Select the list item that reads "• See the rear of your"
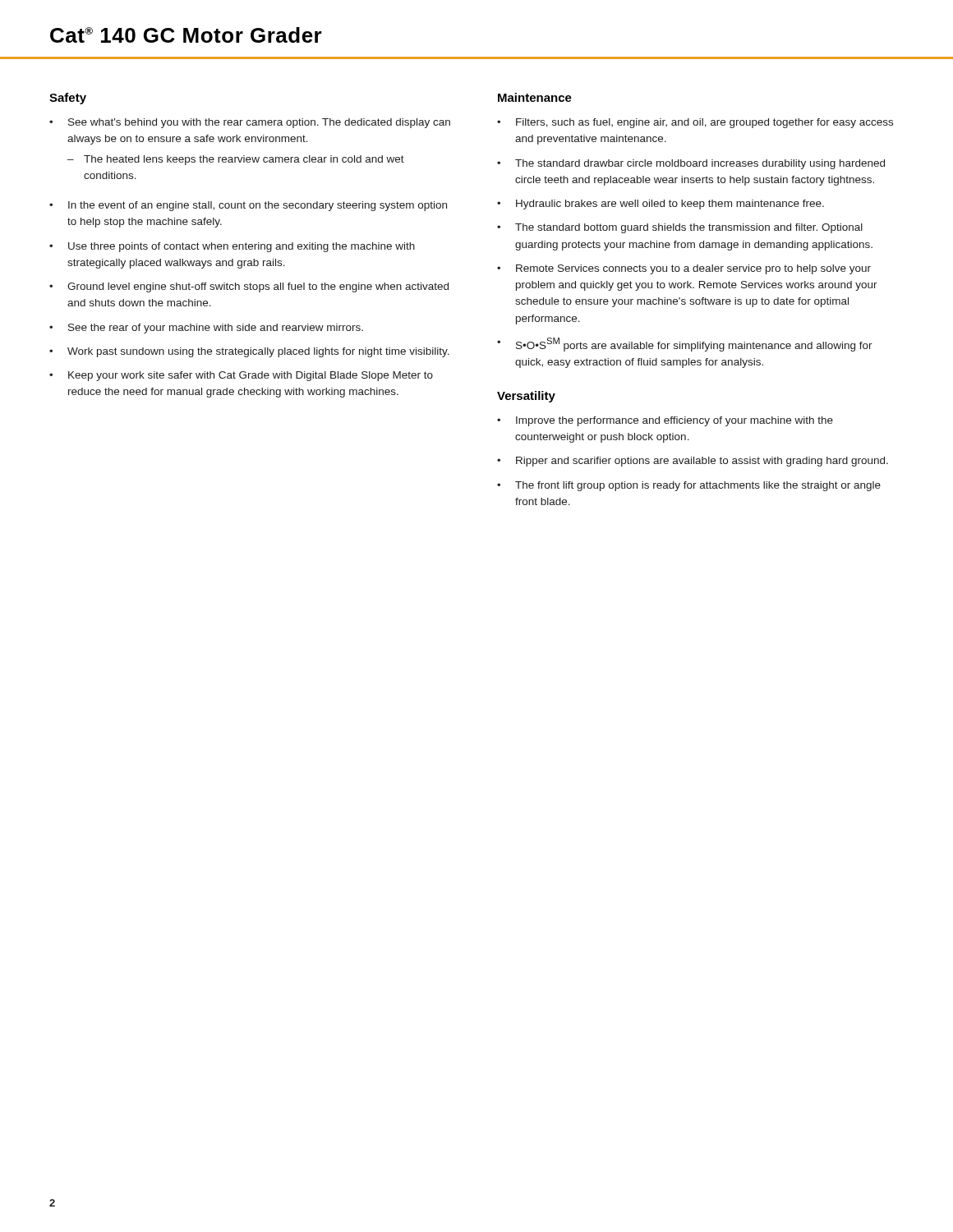The height and width of the screenshot is (1232, 953). [253, 327]
